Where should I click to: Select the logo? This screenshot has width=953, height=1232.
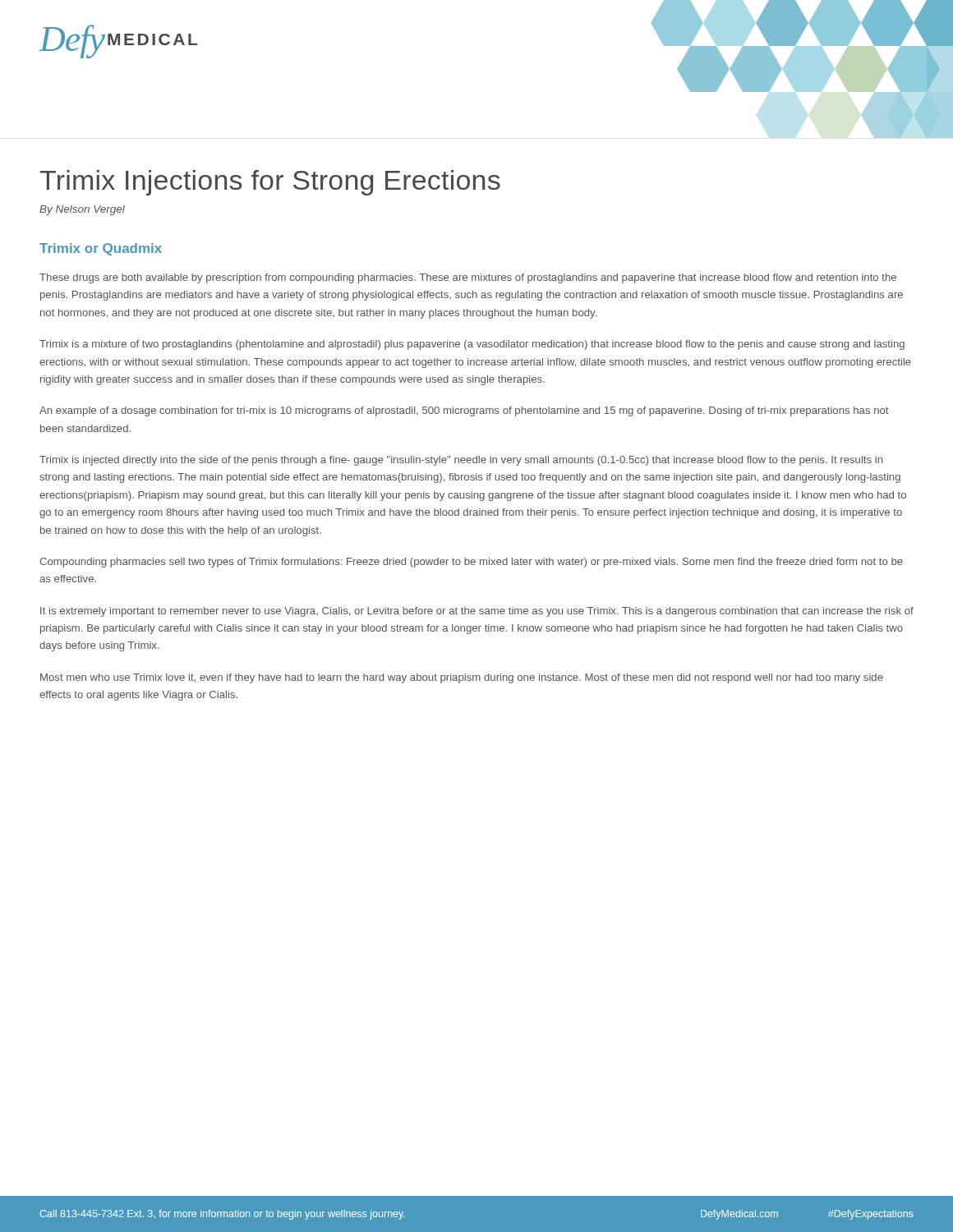click(146, 47)
